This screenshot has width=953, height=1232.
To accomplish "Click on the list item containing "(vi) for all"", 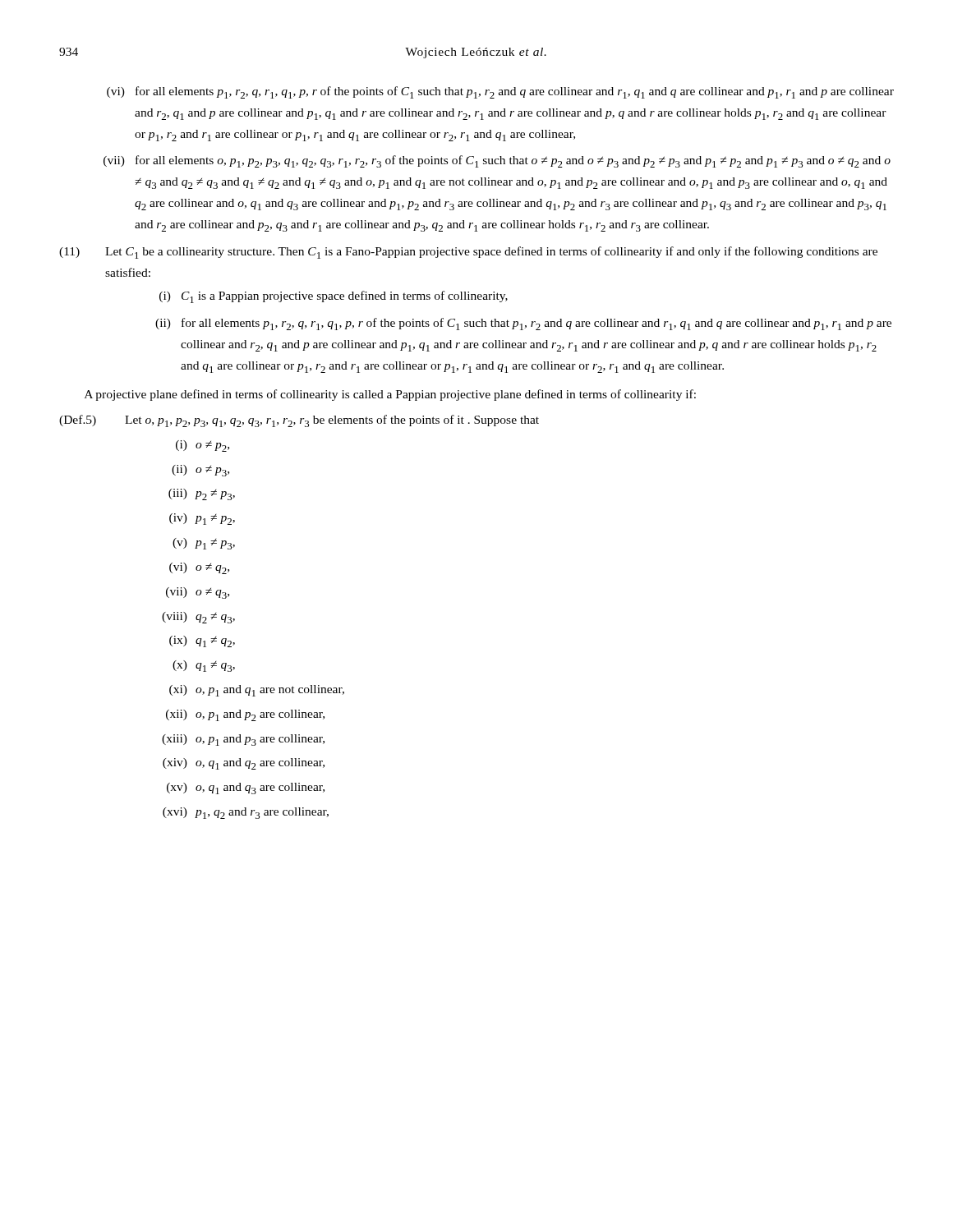I will (x=476, y=114).
